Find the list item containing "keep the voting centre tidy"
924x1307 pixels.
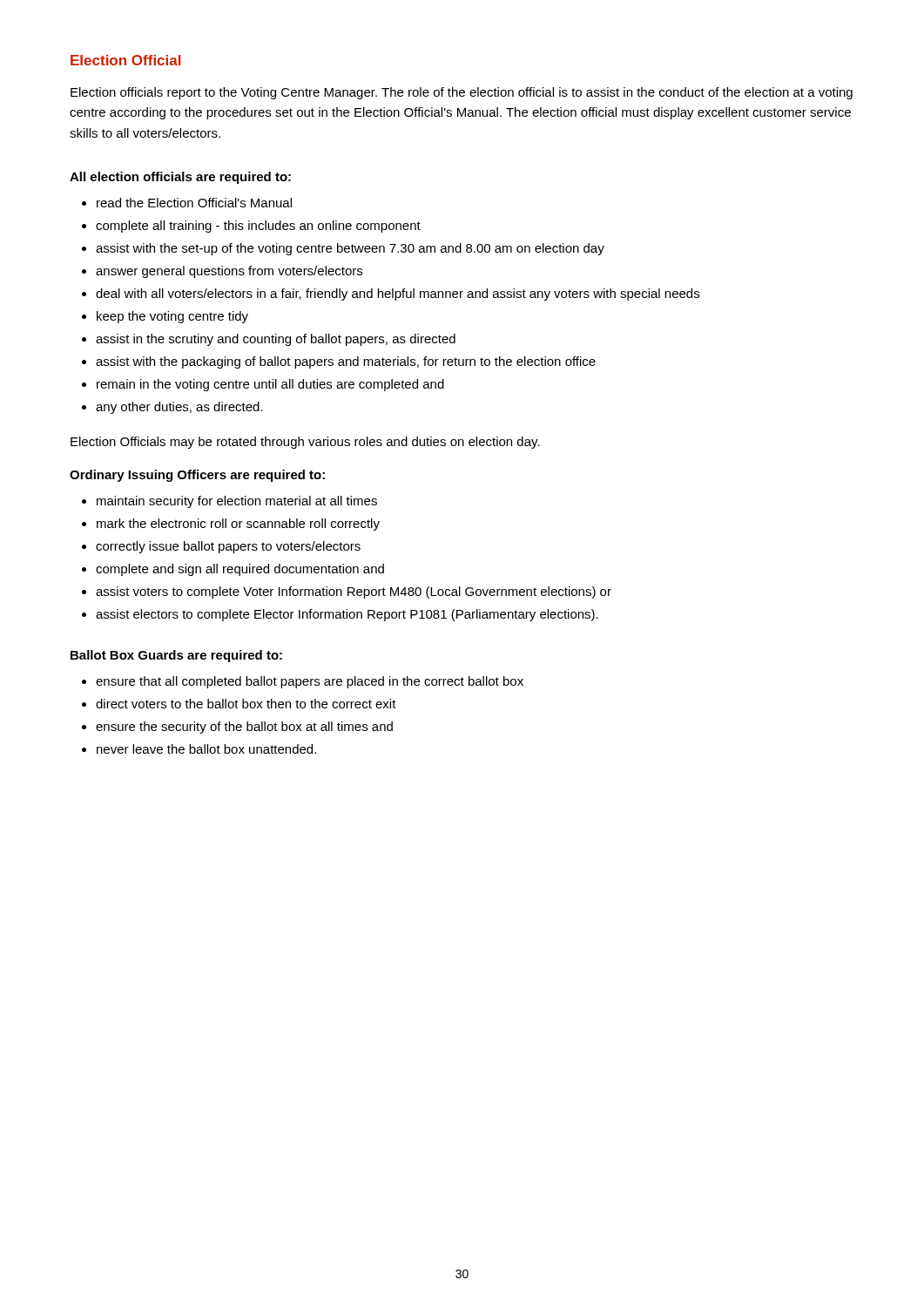point(172,316)
